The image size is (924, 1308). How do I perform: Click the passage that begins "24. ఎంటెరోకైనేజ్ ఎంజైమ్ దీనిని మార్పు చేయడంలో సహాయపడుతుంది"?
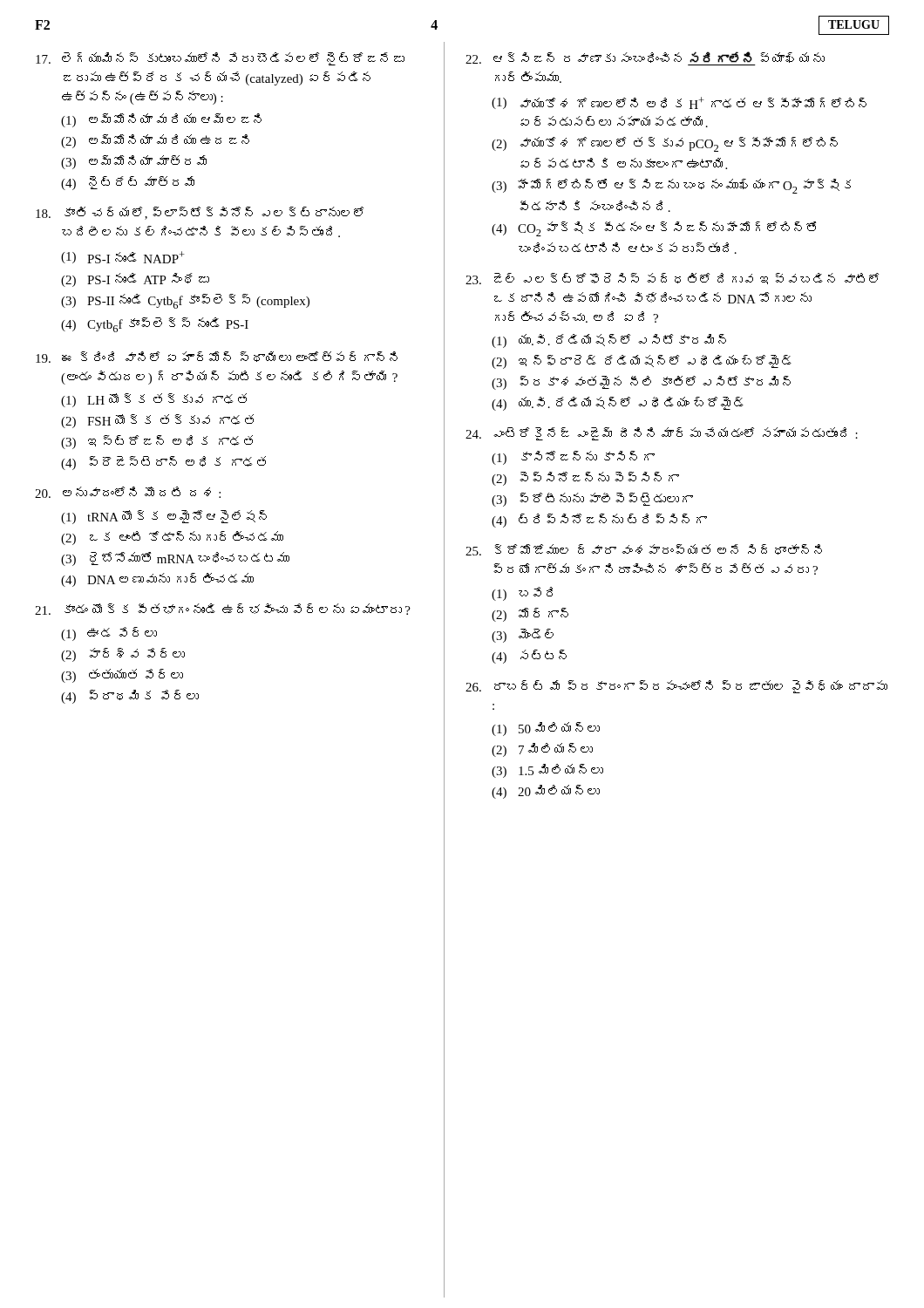click(677, 478)
